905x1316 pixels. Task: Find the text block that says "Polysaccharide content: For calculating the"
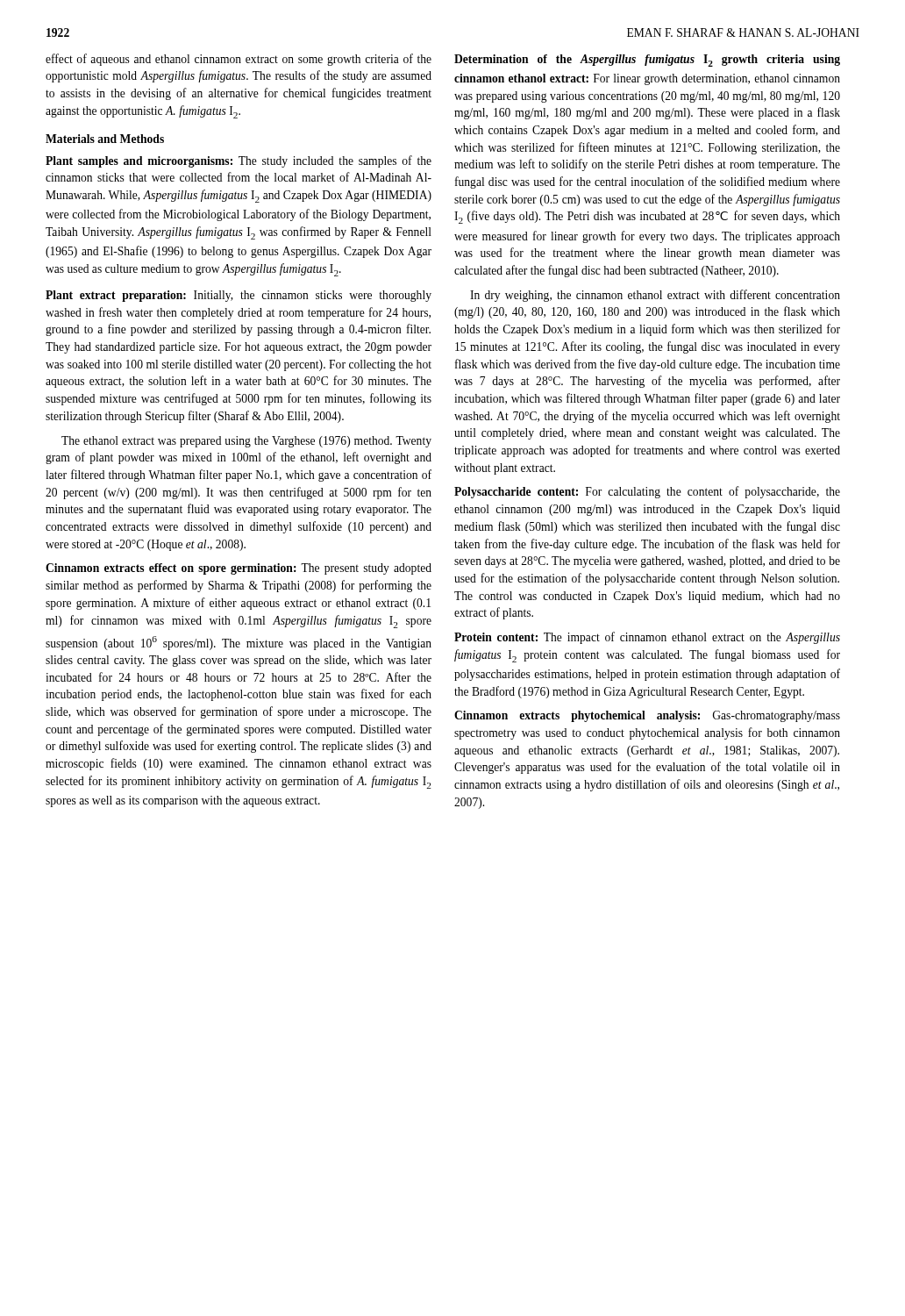click(x=647, y=553)
